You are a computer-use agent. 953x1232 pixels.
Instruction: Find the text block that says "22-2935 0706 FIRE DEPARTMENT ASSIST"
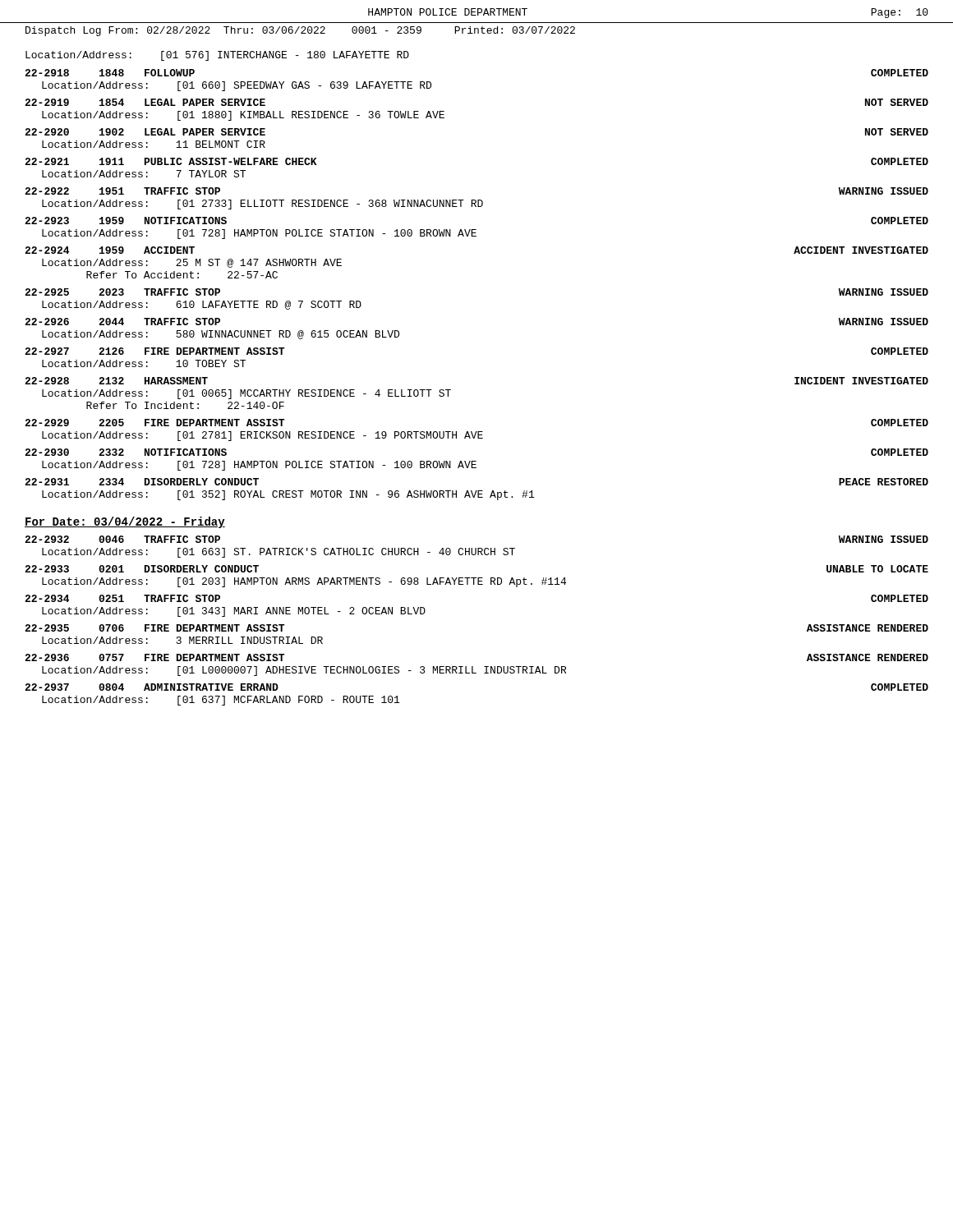point(47,628)
